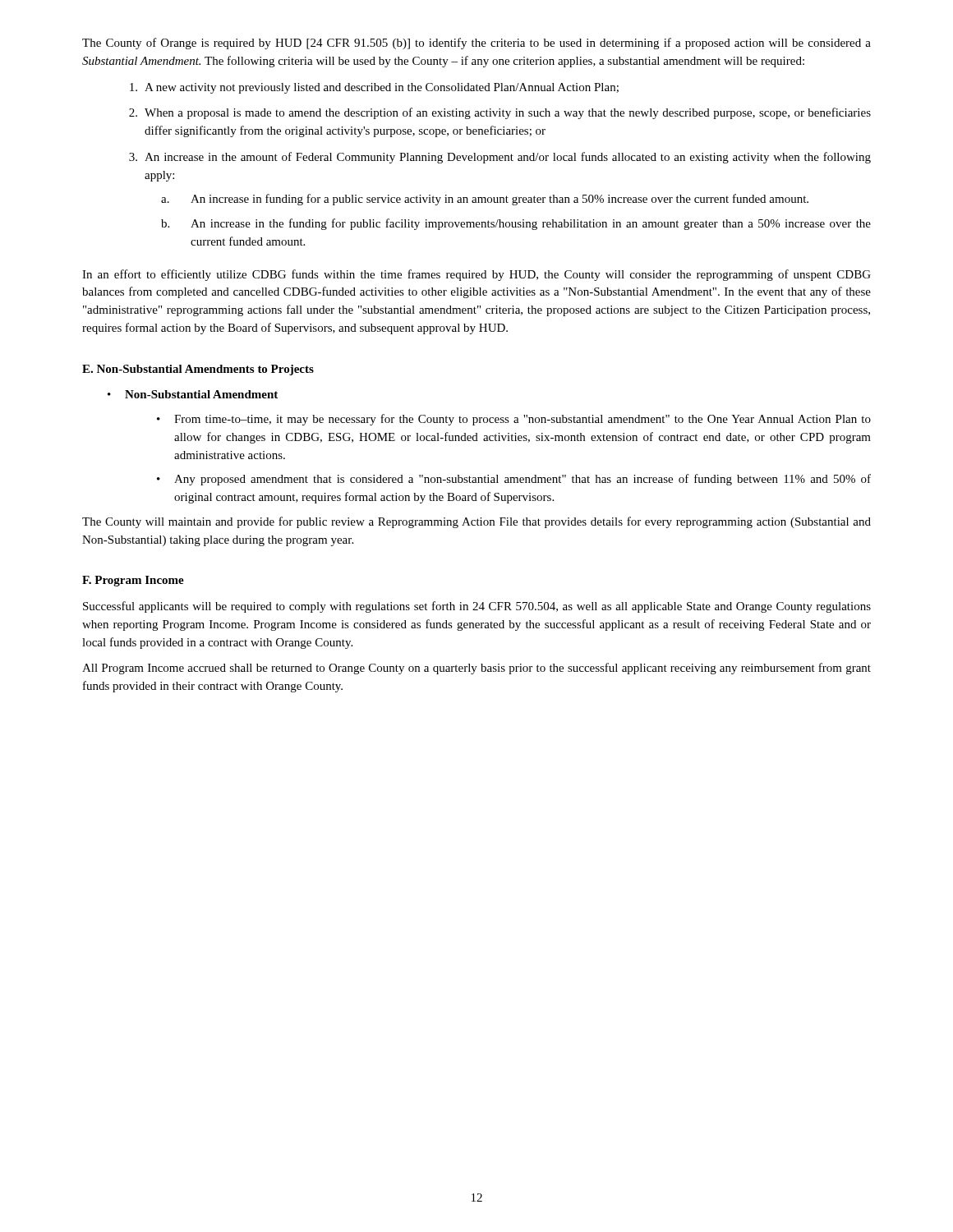Point to the block beginning "a. An increase in funding for"

coord(508,200)
